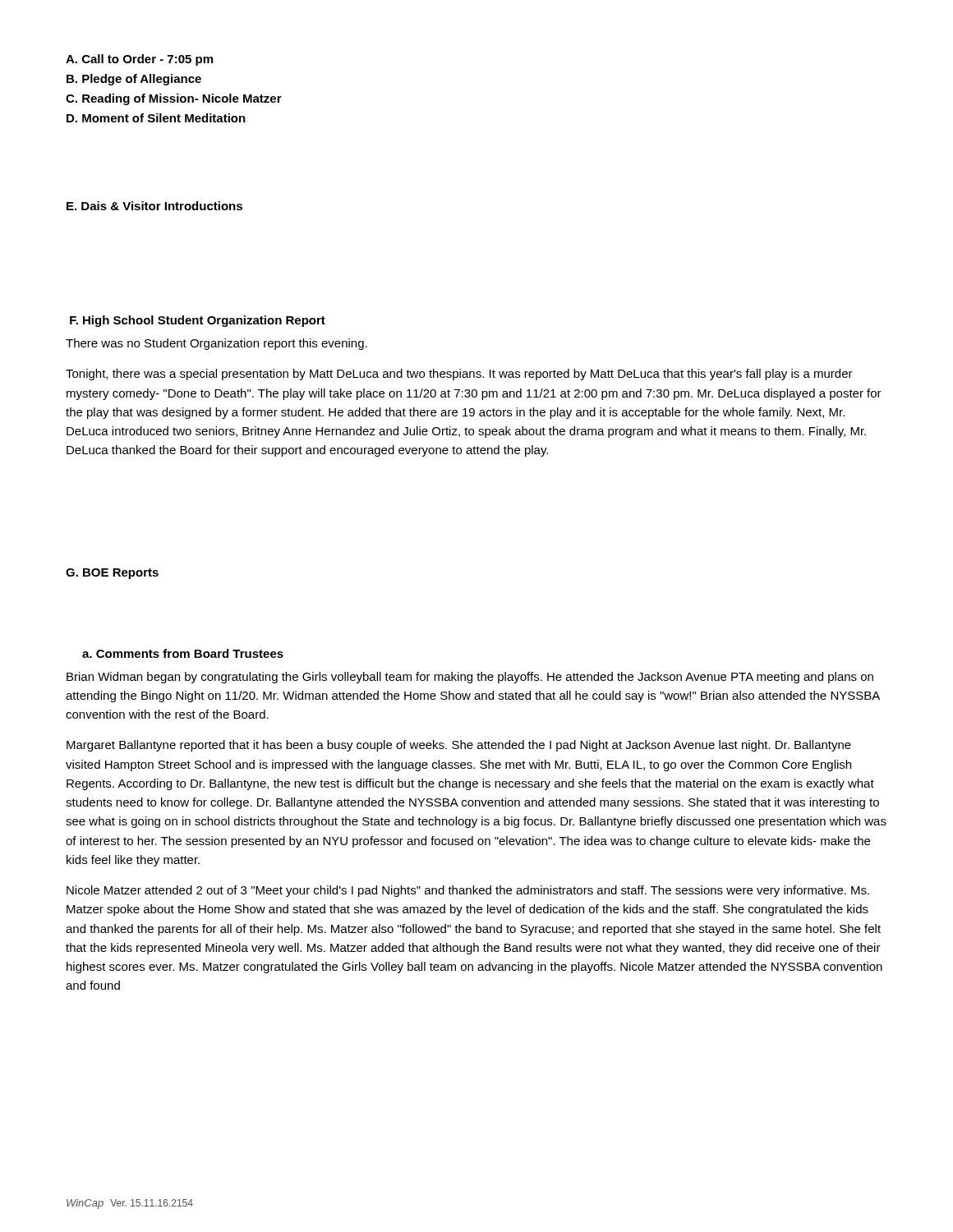Find the text block with the text "Tonight, there was a special presentation by"
The image size is (953, 1232).
pos(473,412)
